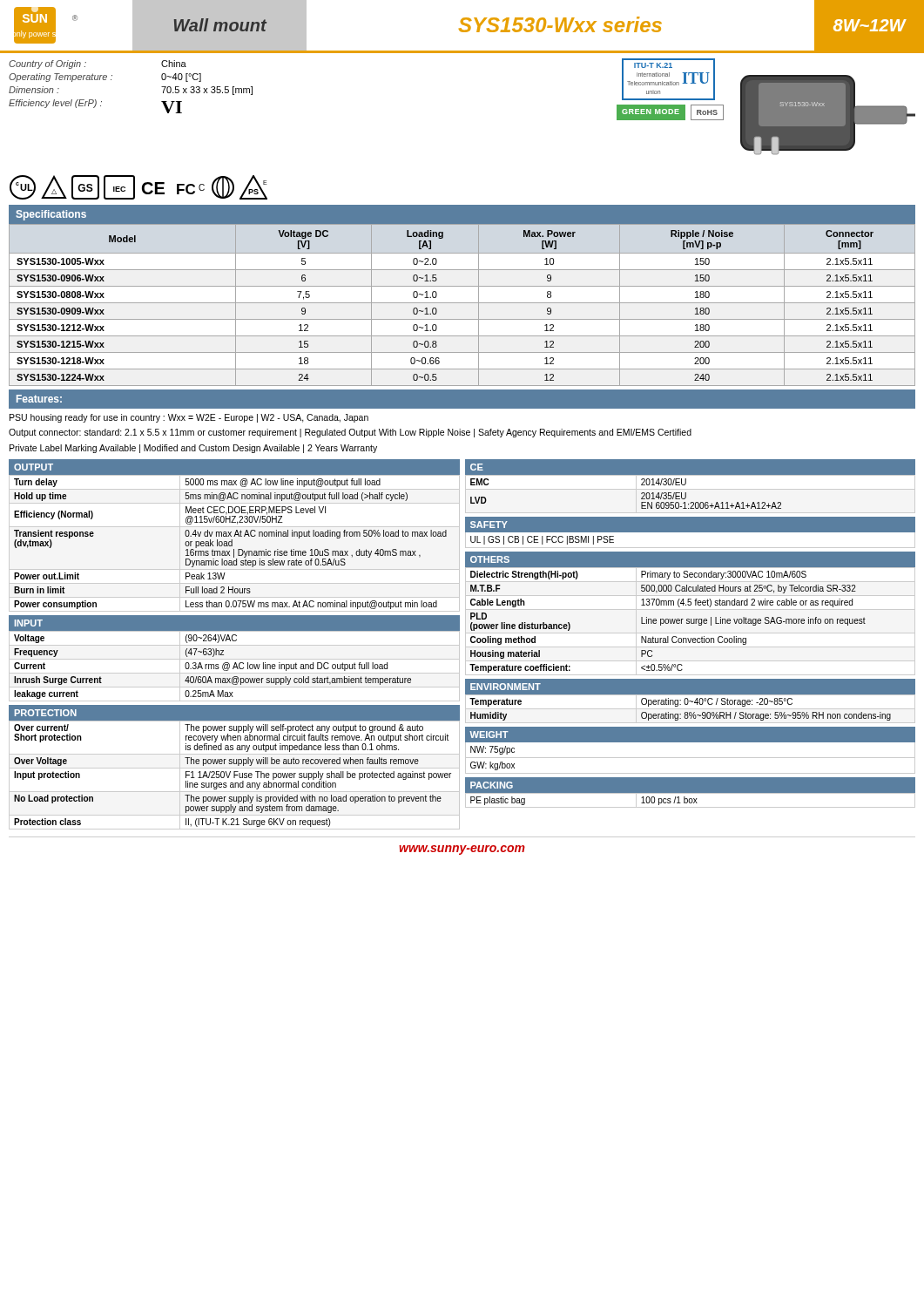This screenshot has width=924, height=1307.
Task: Point to the block starting "PSU housing ready"
Action: (x=350, y=432)
